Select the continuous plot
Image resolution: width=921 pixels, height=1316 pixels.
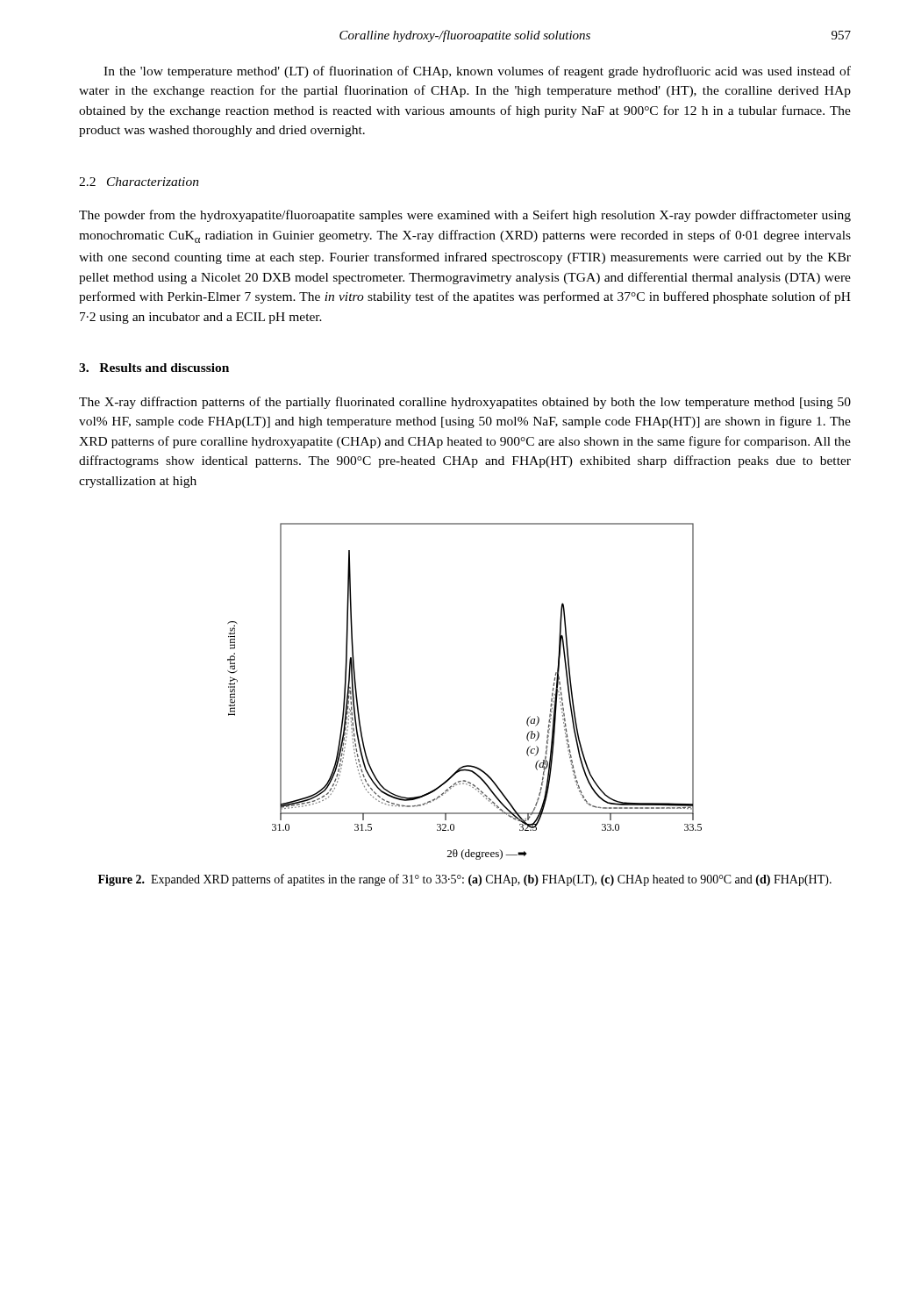click(465, 702)
